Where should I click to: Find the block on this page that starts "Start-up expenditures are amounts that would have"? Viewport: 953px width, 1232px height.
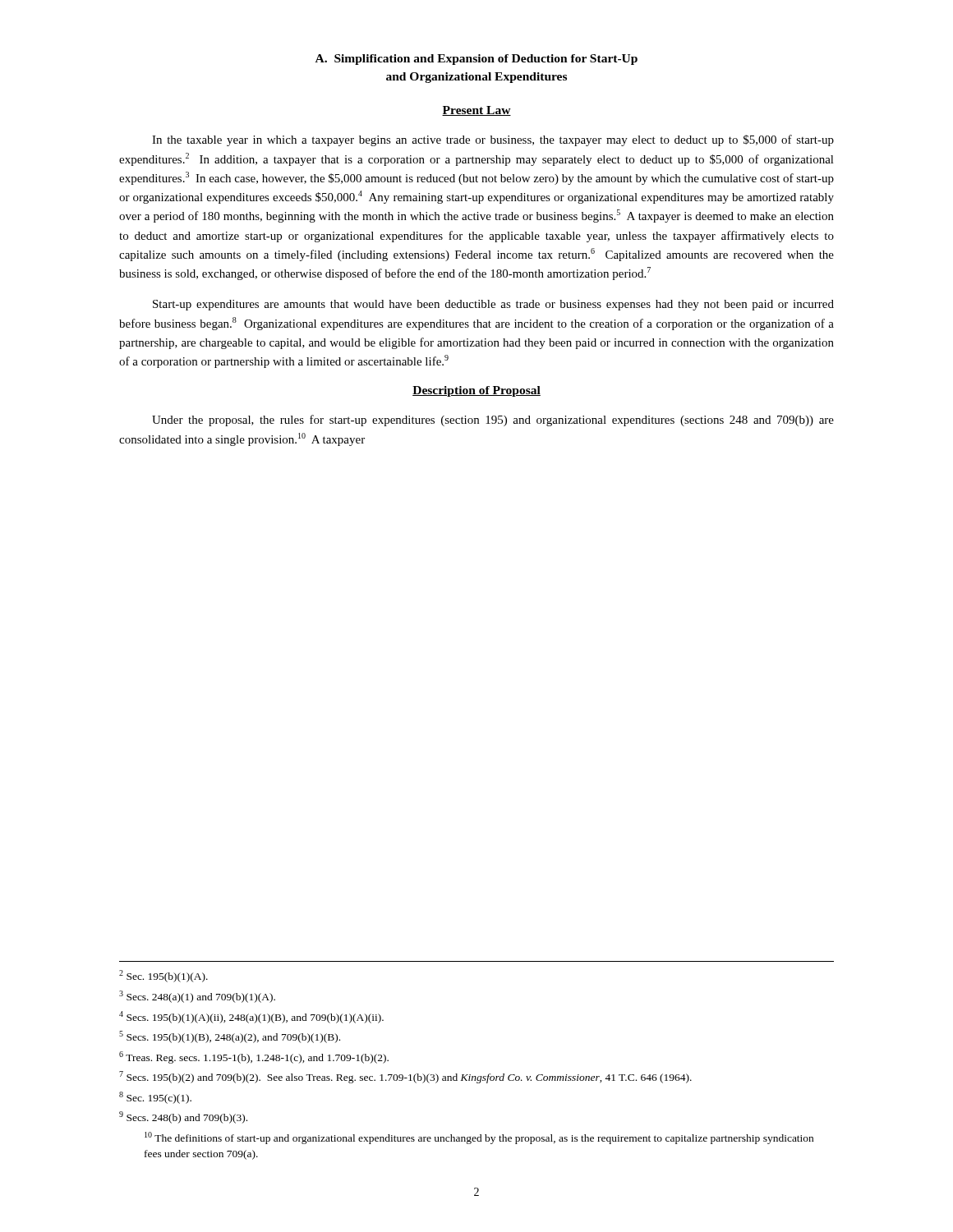pos(476,333)
